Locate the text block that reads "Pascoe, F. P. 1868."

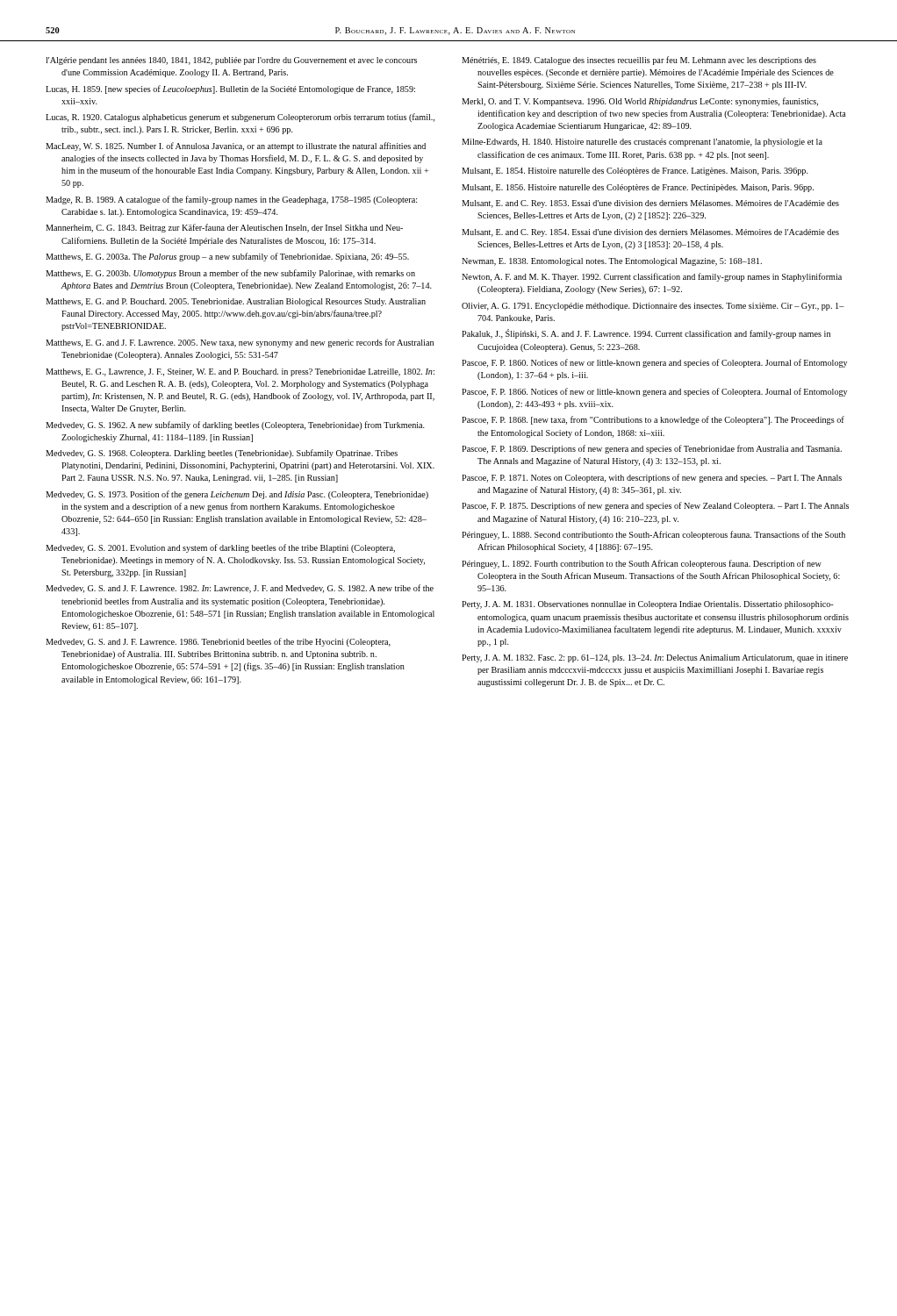click(653, 426)
